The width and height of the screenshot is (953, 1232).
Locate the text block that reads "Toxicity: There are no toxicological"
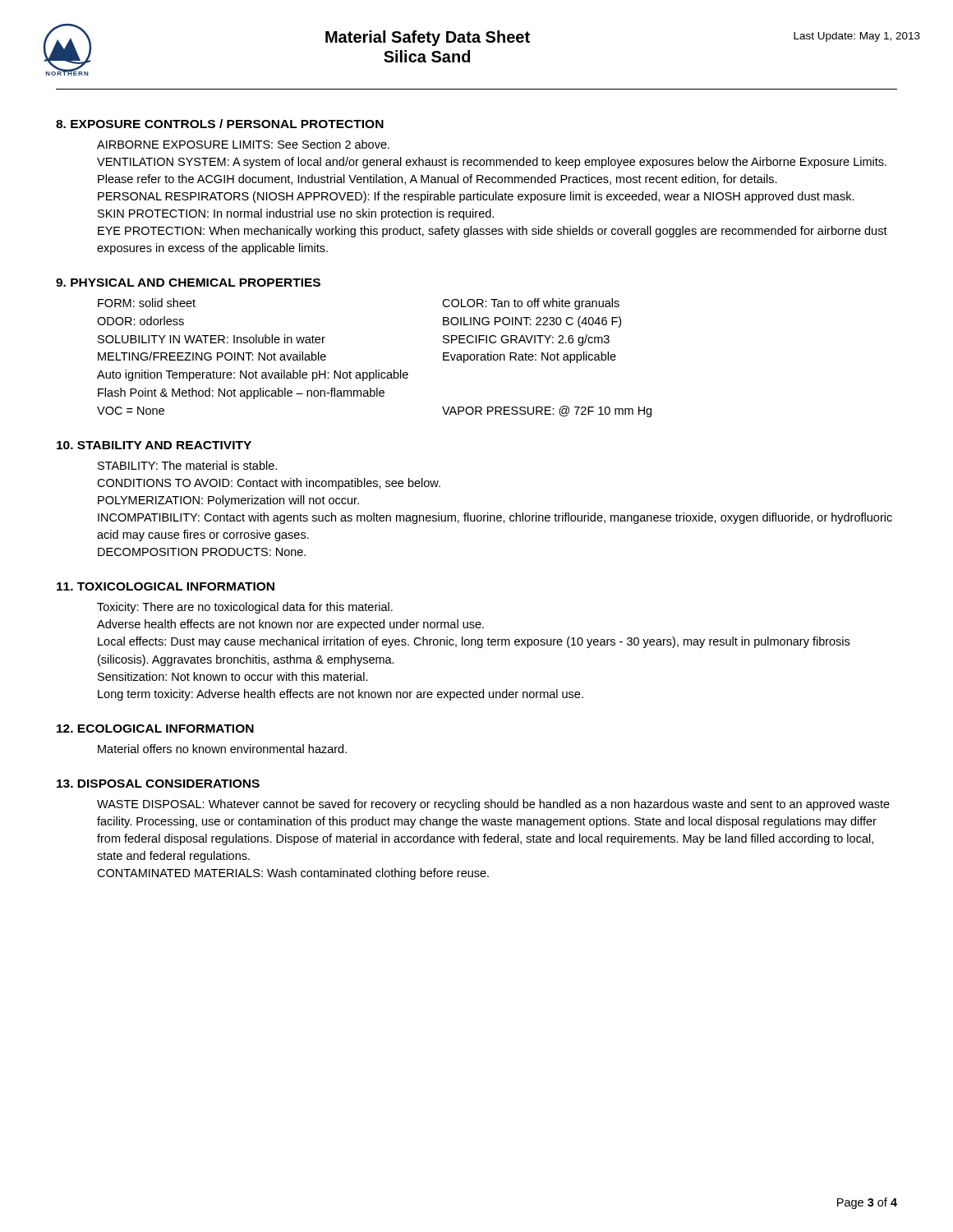[474, 650]
